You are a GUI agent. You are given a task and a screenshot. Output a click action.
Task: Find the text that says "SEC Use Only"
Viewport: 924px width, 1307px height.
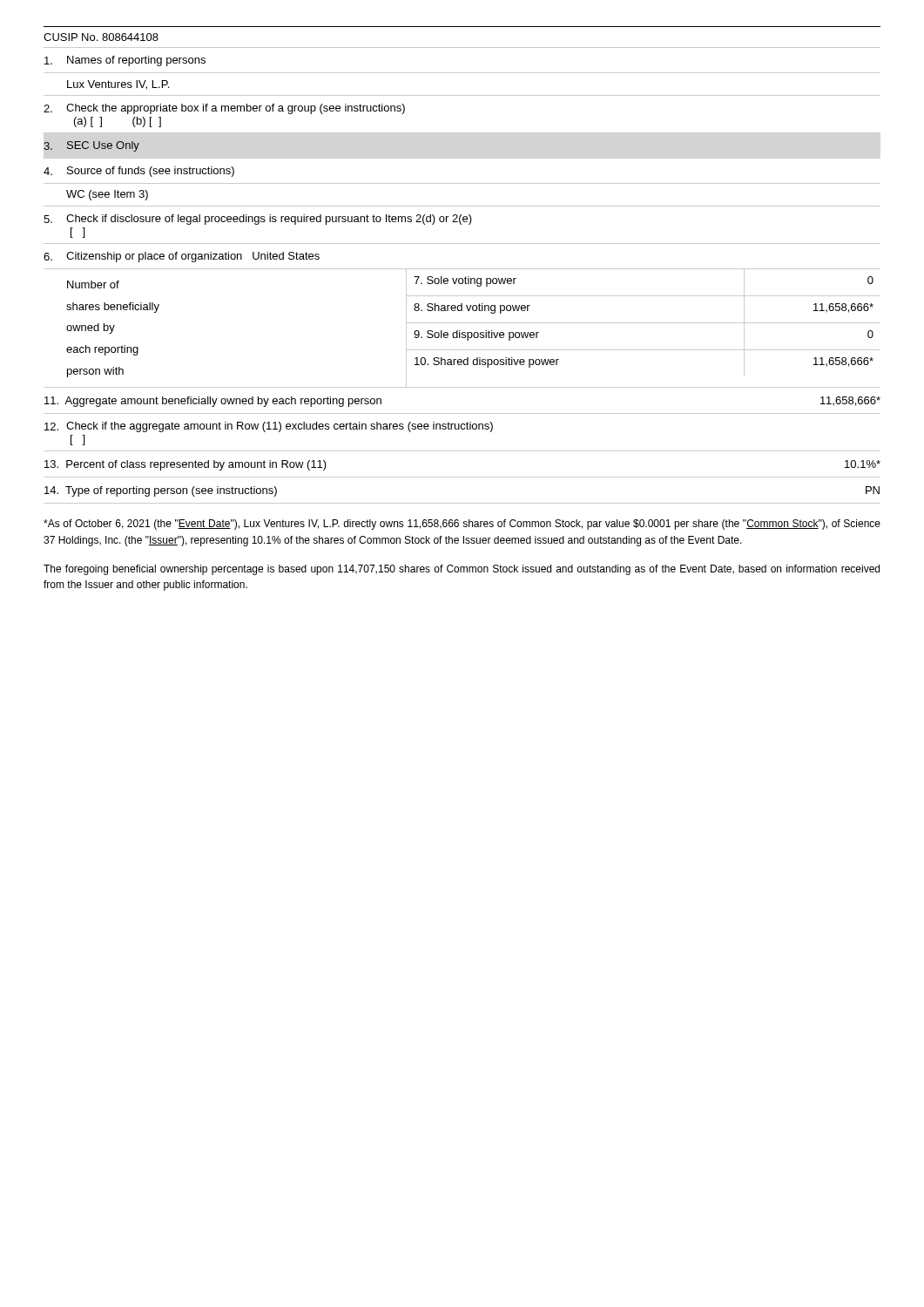point(91,146)
